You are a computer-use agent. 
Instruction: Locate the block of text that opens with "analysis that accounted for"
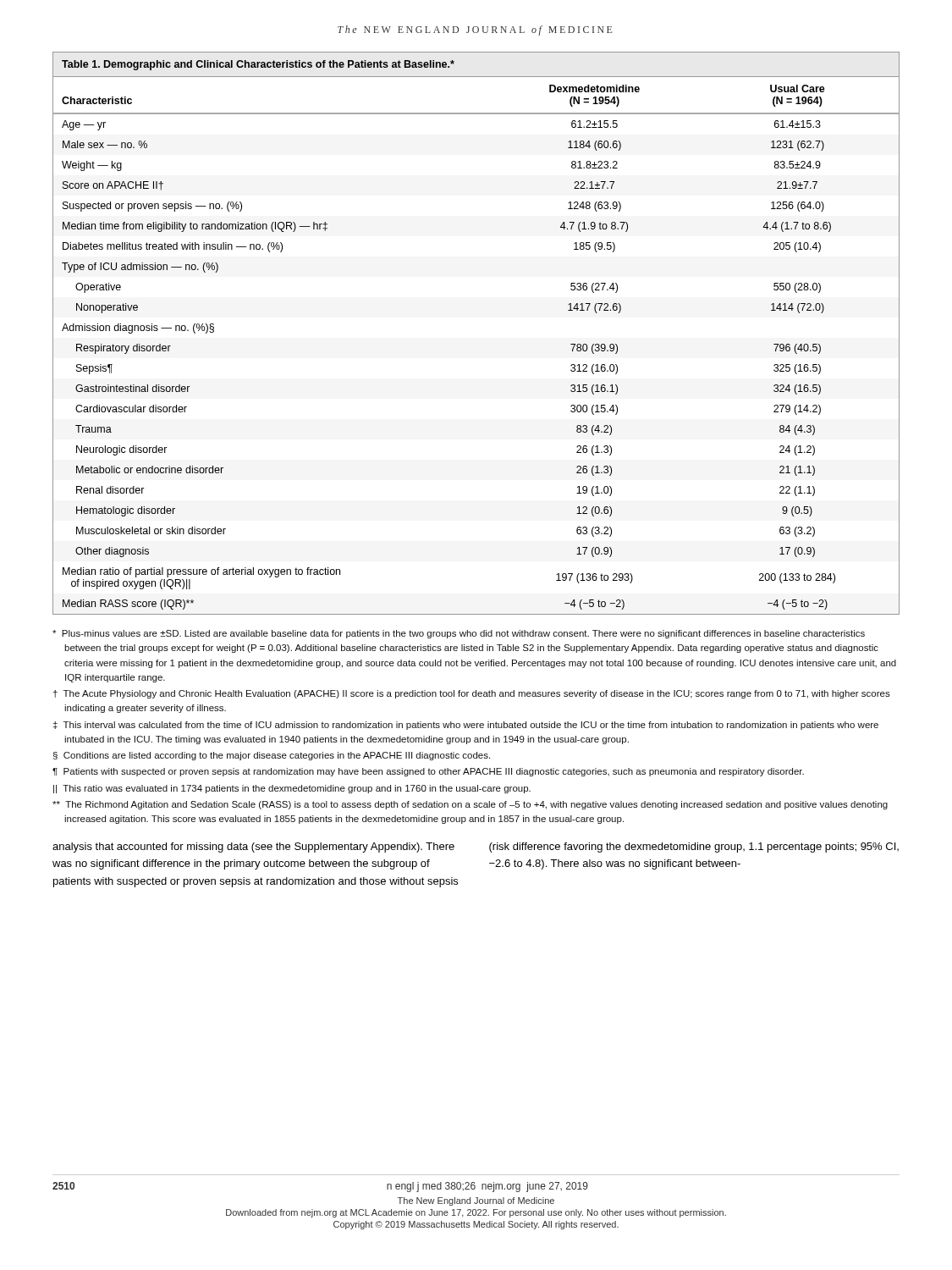[x=256, y=846]
